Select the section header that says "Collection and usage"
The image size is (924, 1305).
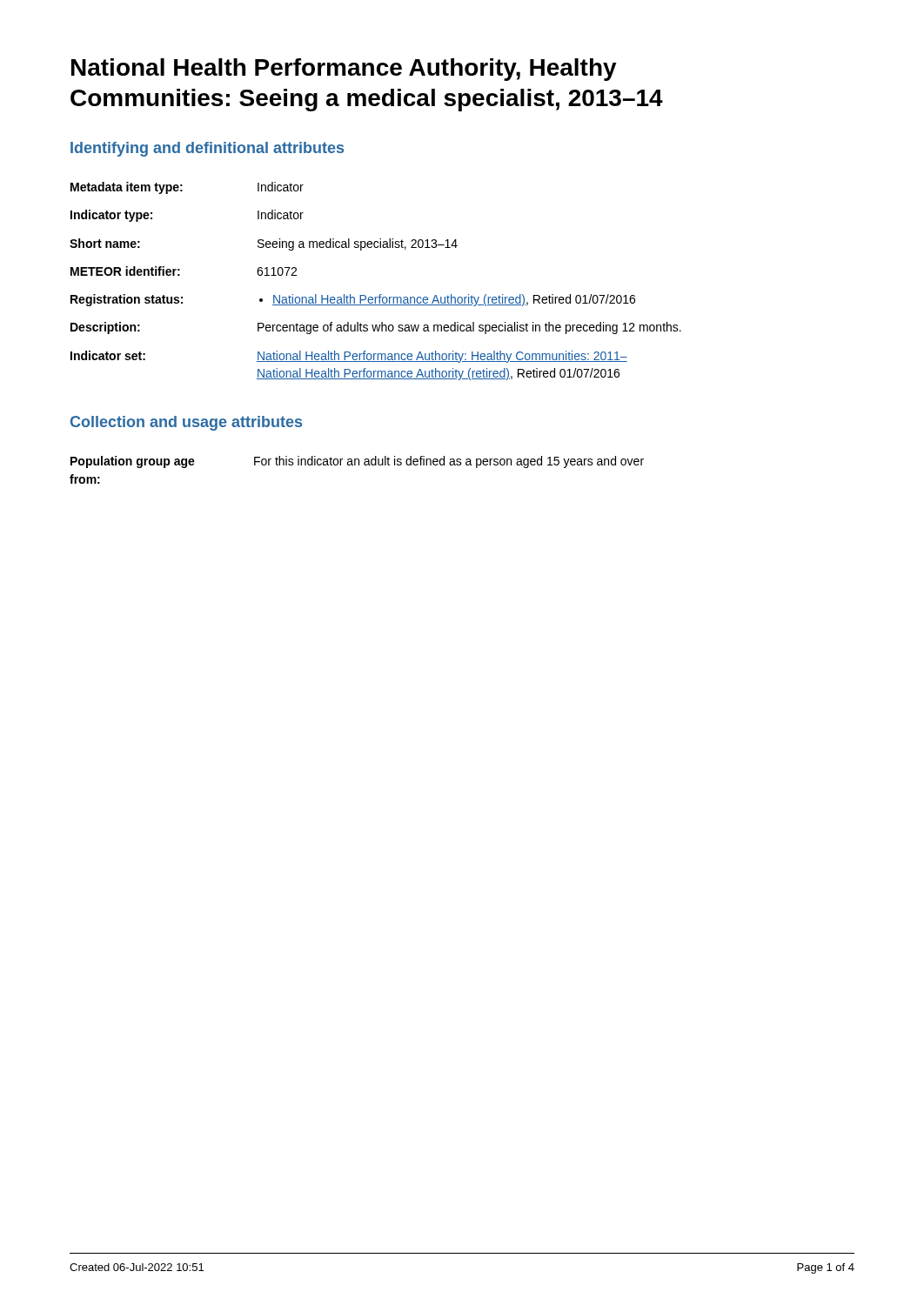[x=186, y=422]
